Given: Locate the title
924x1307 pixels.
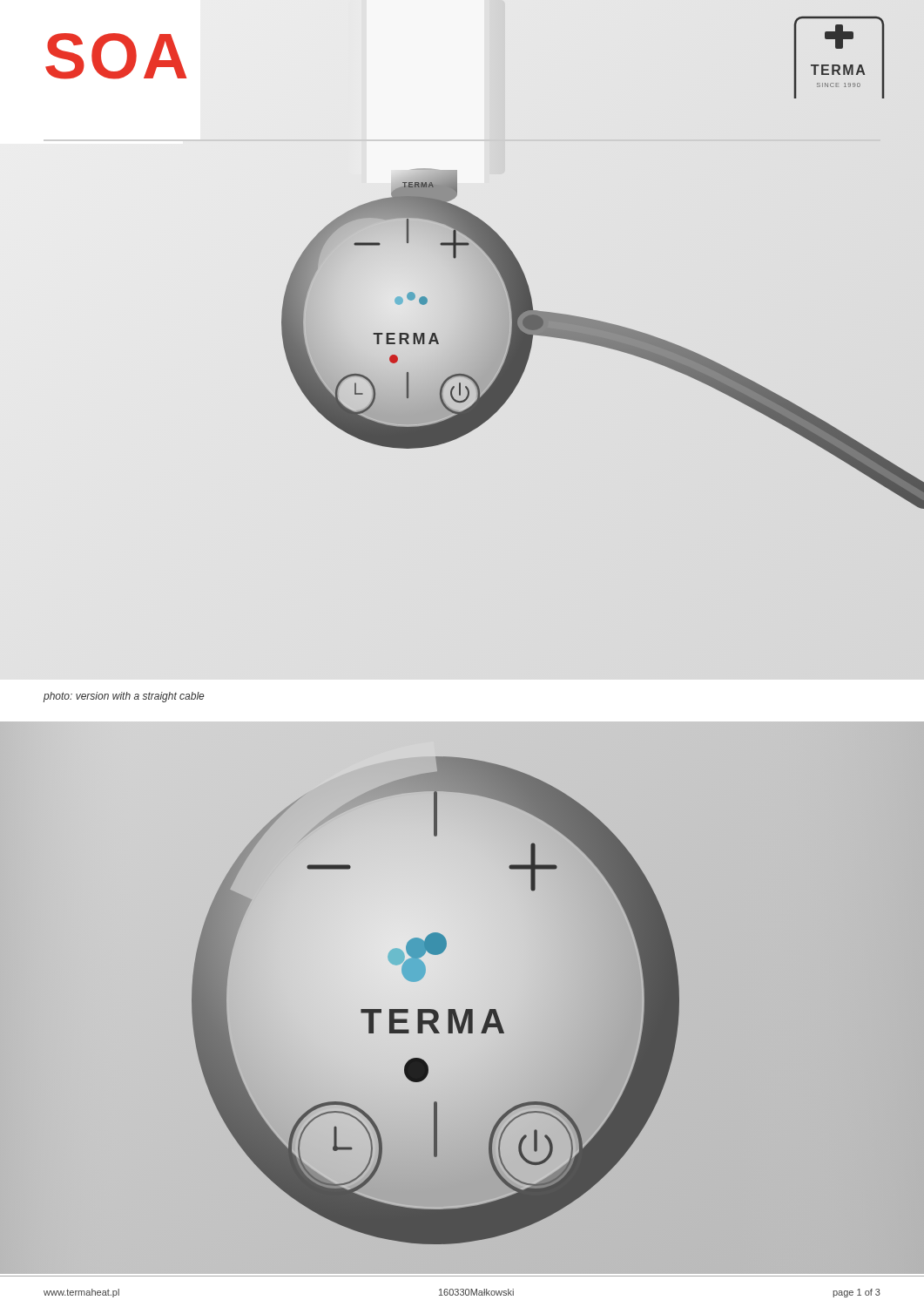Looking at the screenshot, I should [117, 57].
